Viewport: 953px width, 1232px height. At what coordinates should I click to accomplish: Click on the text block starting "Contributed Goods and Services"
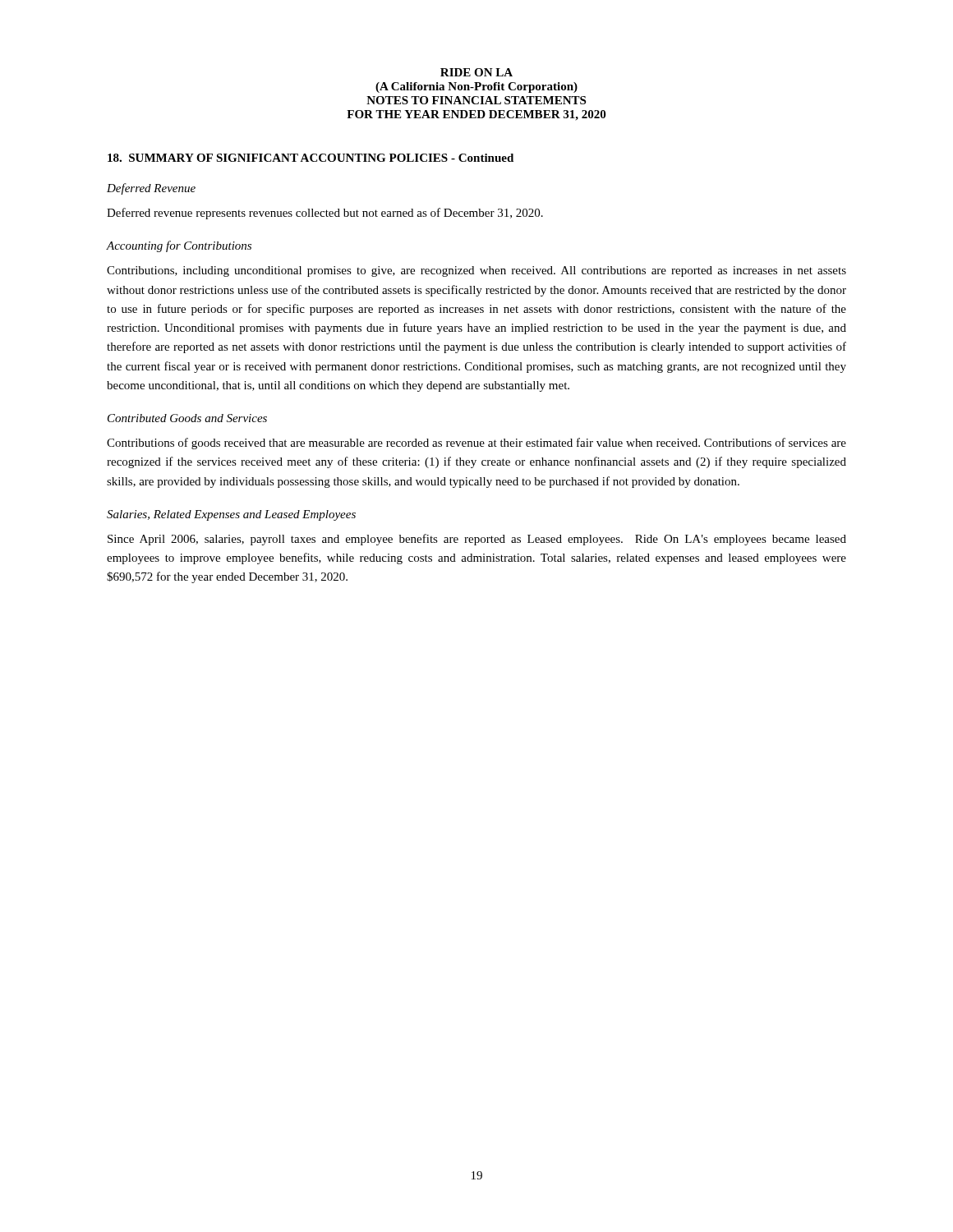click(x=187, y=418)
